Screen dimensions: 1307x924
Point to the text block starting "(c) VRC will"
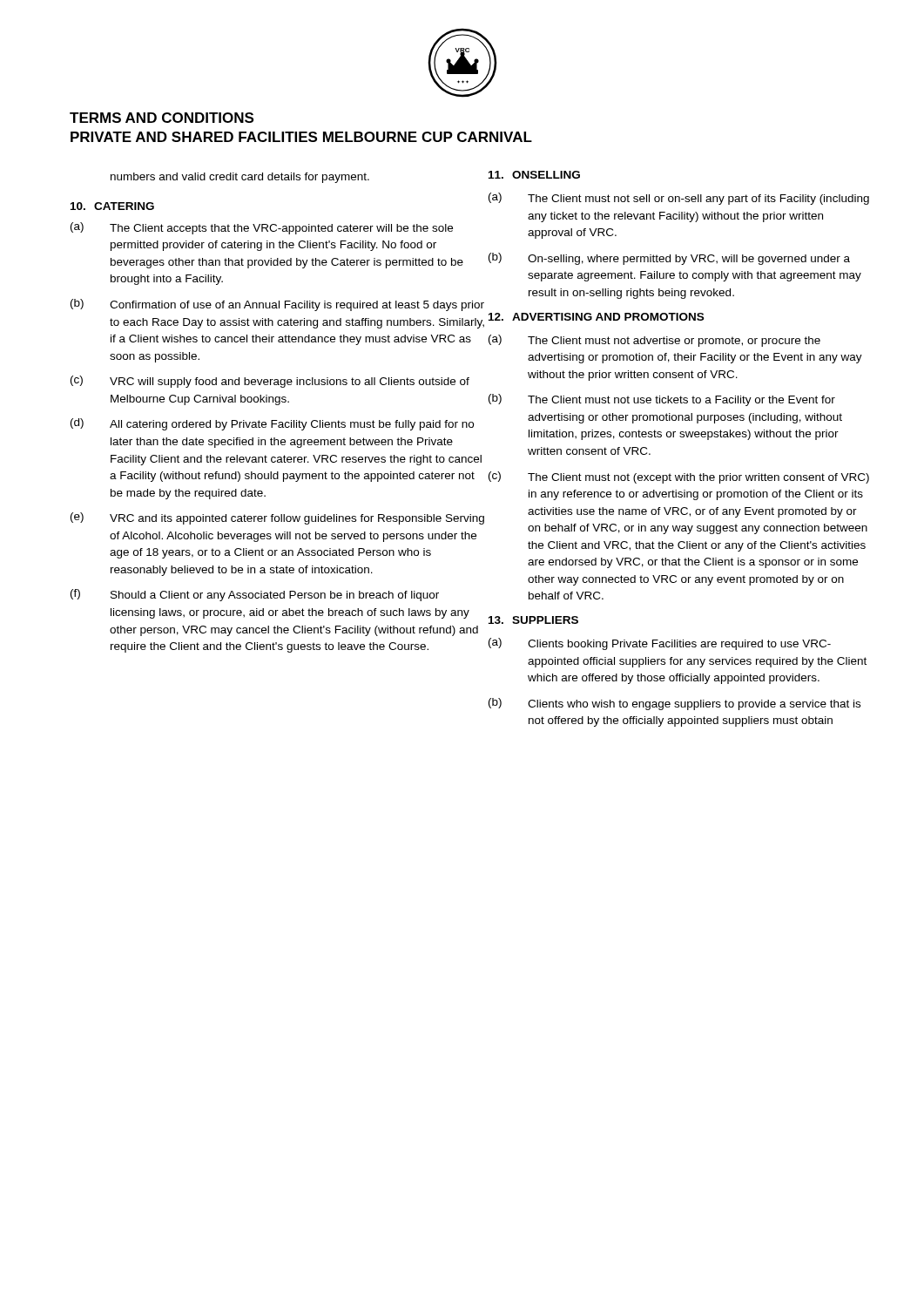(279, 390)
